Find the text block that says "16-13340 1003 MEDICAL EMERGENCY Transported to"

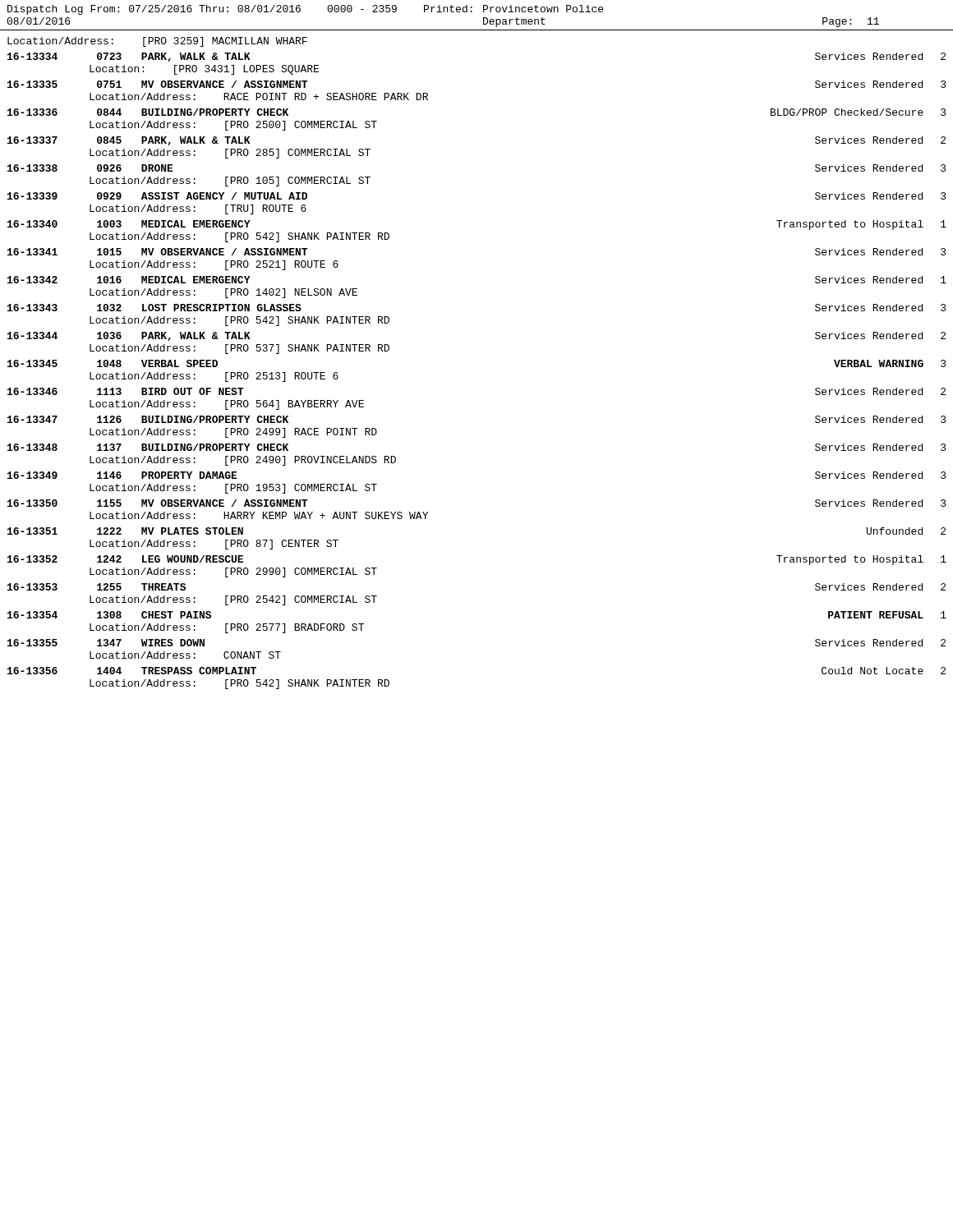[x=29, y=225]
